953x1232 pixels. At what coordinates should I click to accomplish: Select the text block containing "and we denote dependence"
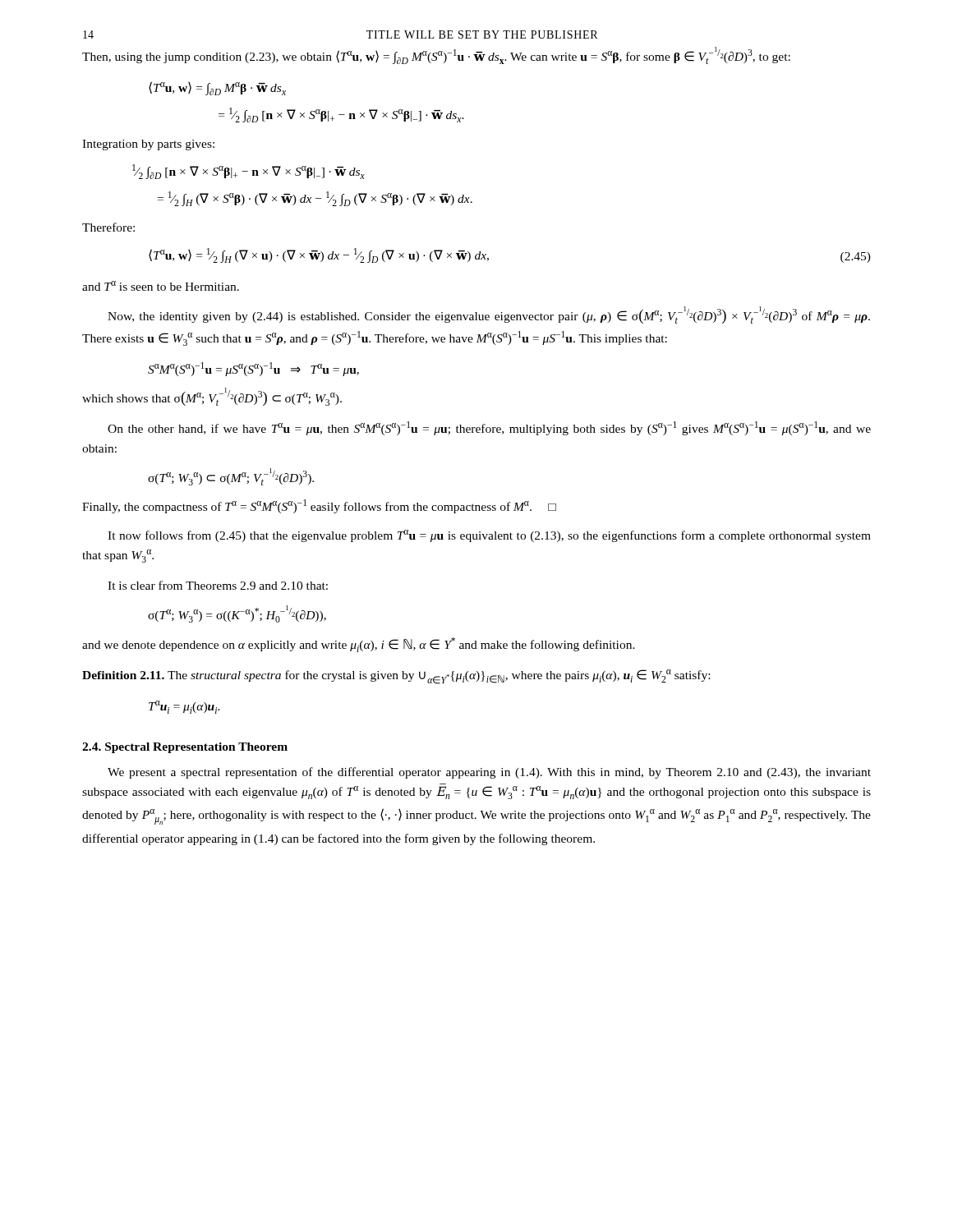point(476,645)
